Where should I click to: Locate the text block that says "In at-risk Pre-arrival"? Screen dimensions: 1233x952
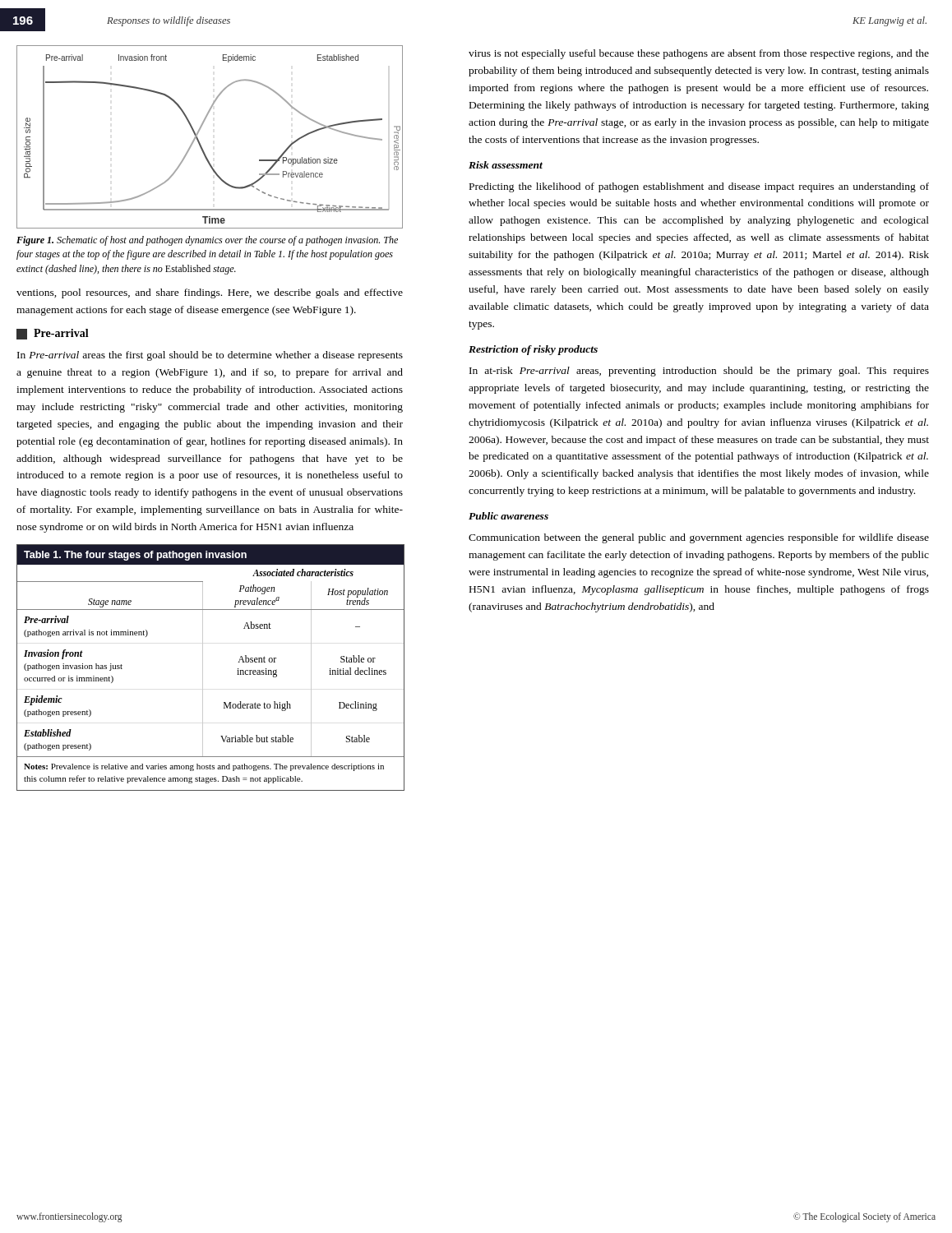pos(699,430)
